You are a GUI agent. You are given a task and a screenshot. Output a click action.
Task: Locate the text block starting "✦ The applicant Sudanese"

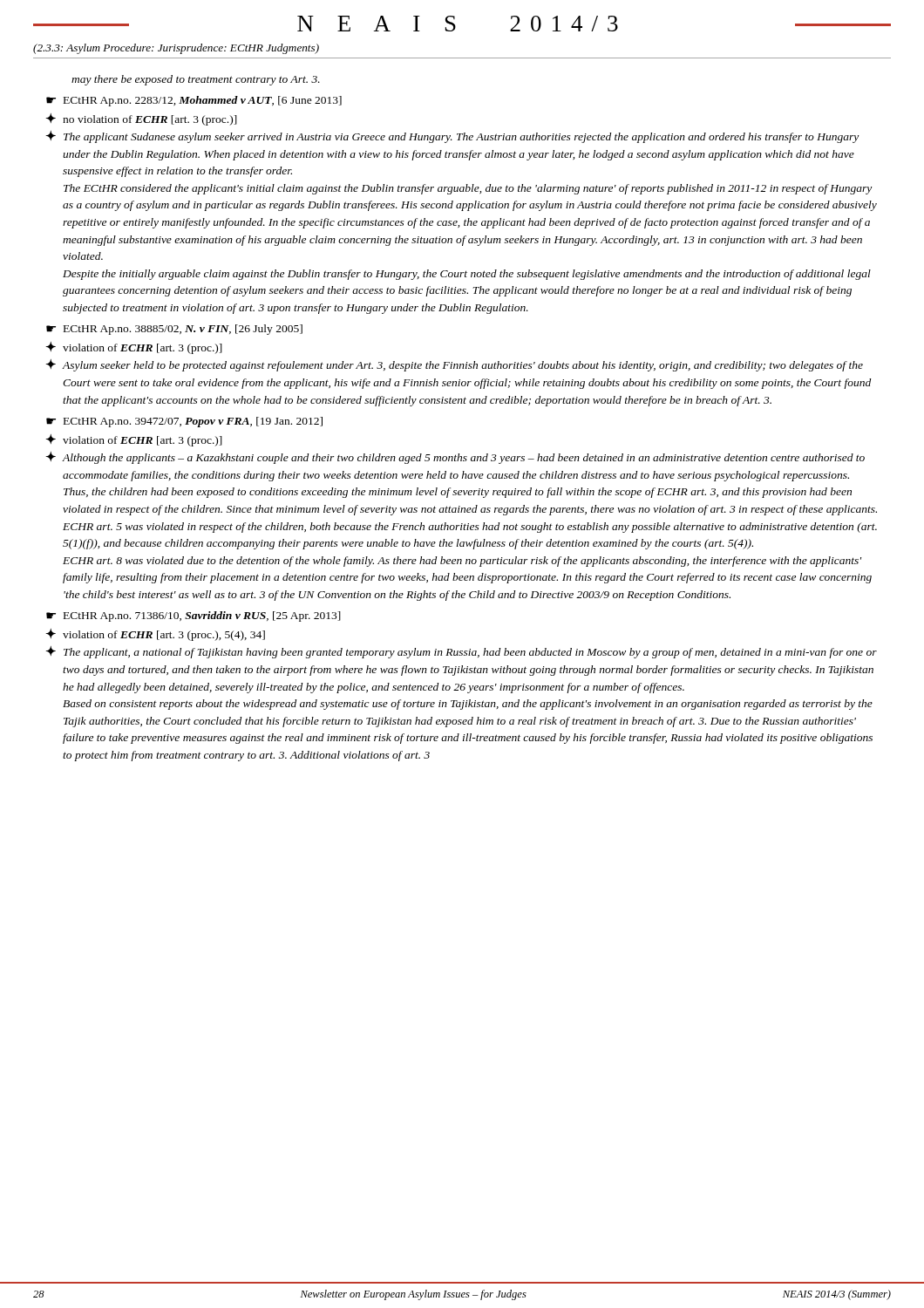462,222
